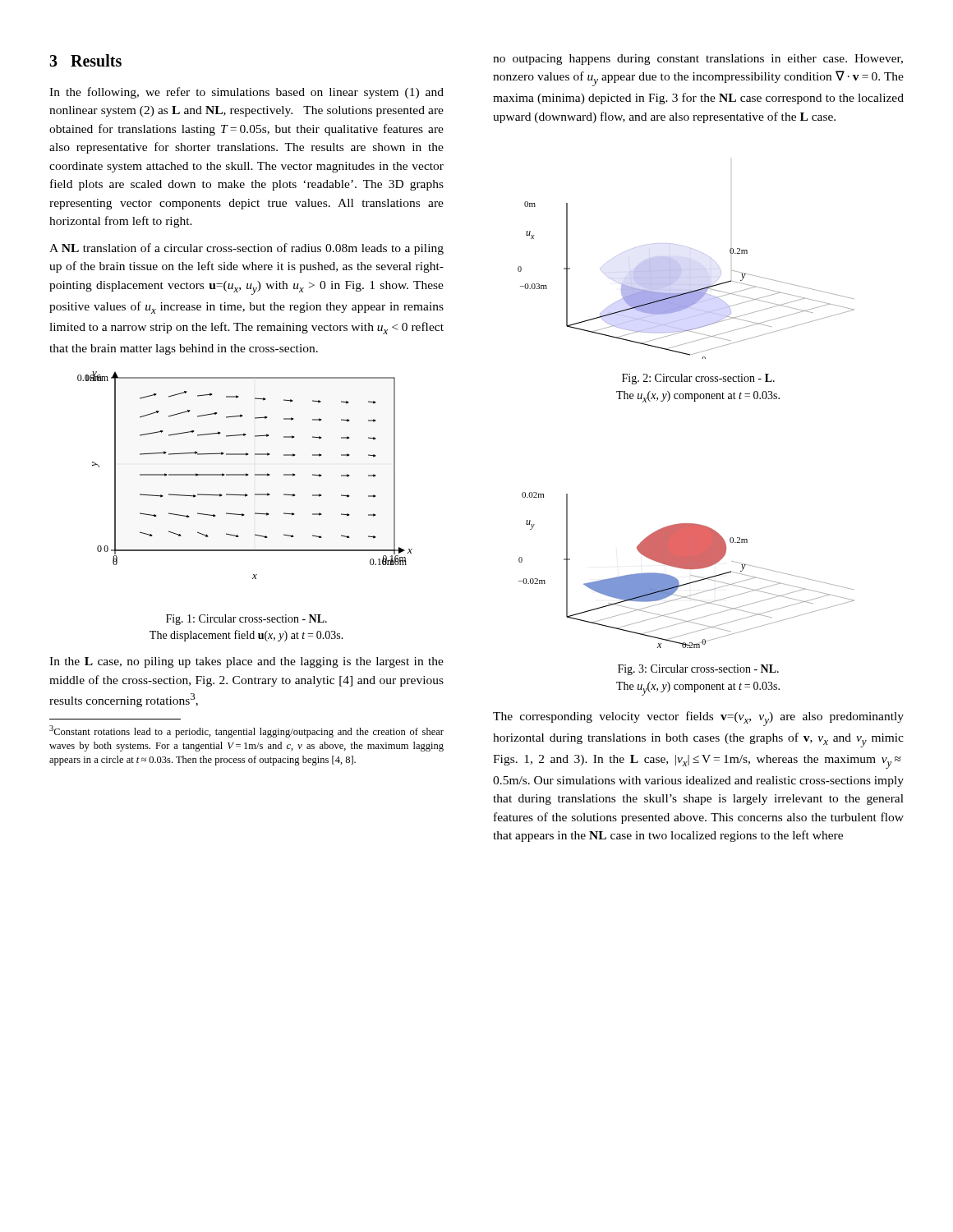Click on the text block containing "The corresponding velocity vector fields v=(vx, vy)"

click(x=698, y=776)
